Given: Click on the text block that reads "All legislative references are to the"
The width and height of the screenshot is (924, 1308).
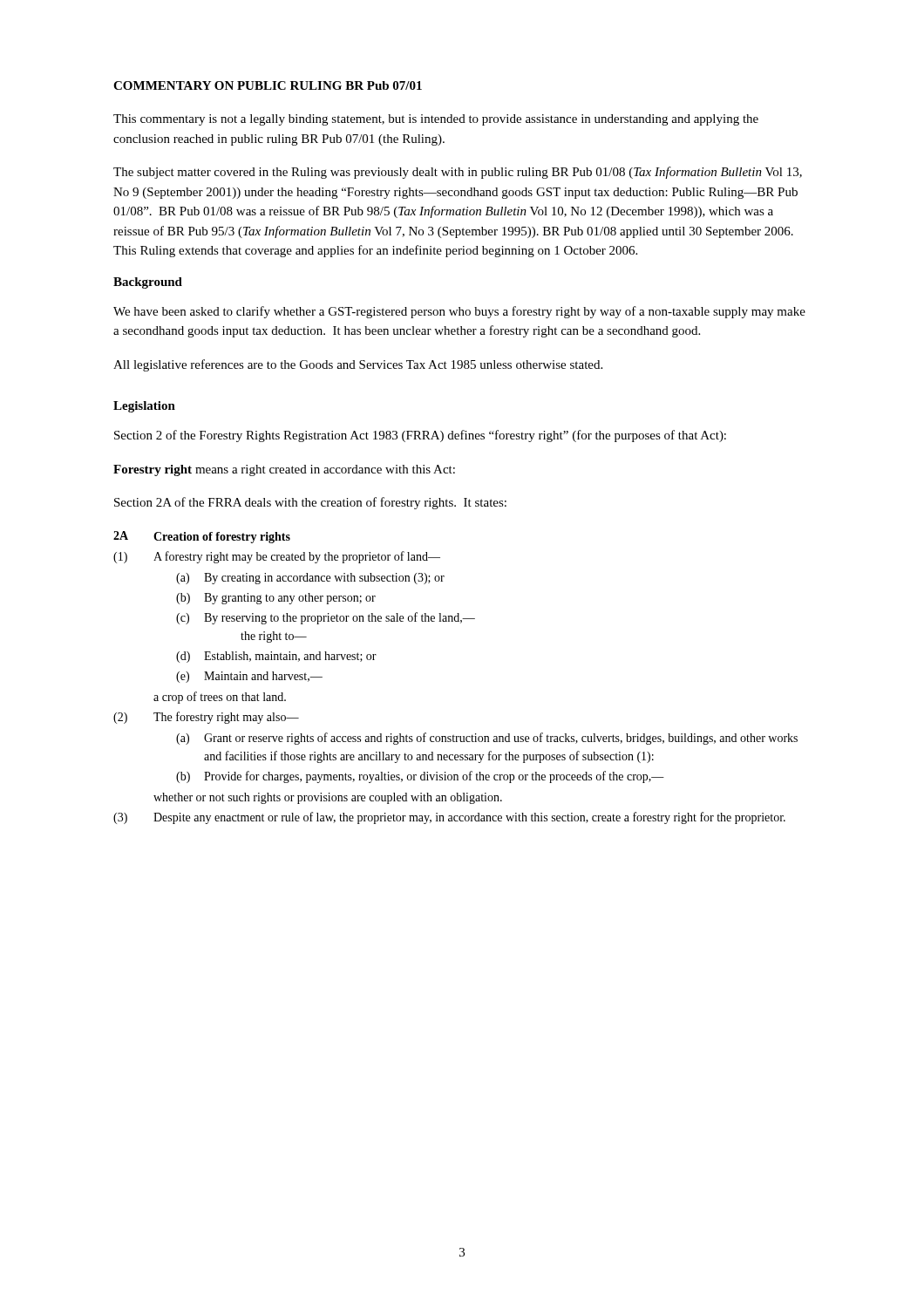Looking at the screenshot, I should pyautogui.click(x=462, y=364).
